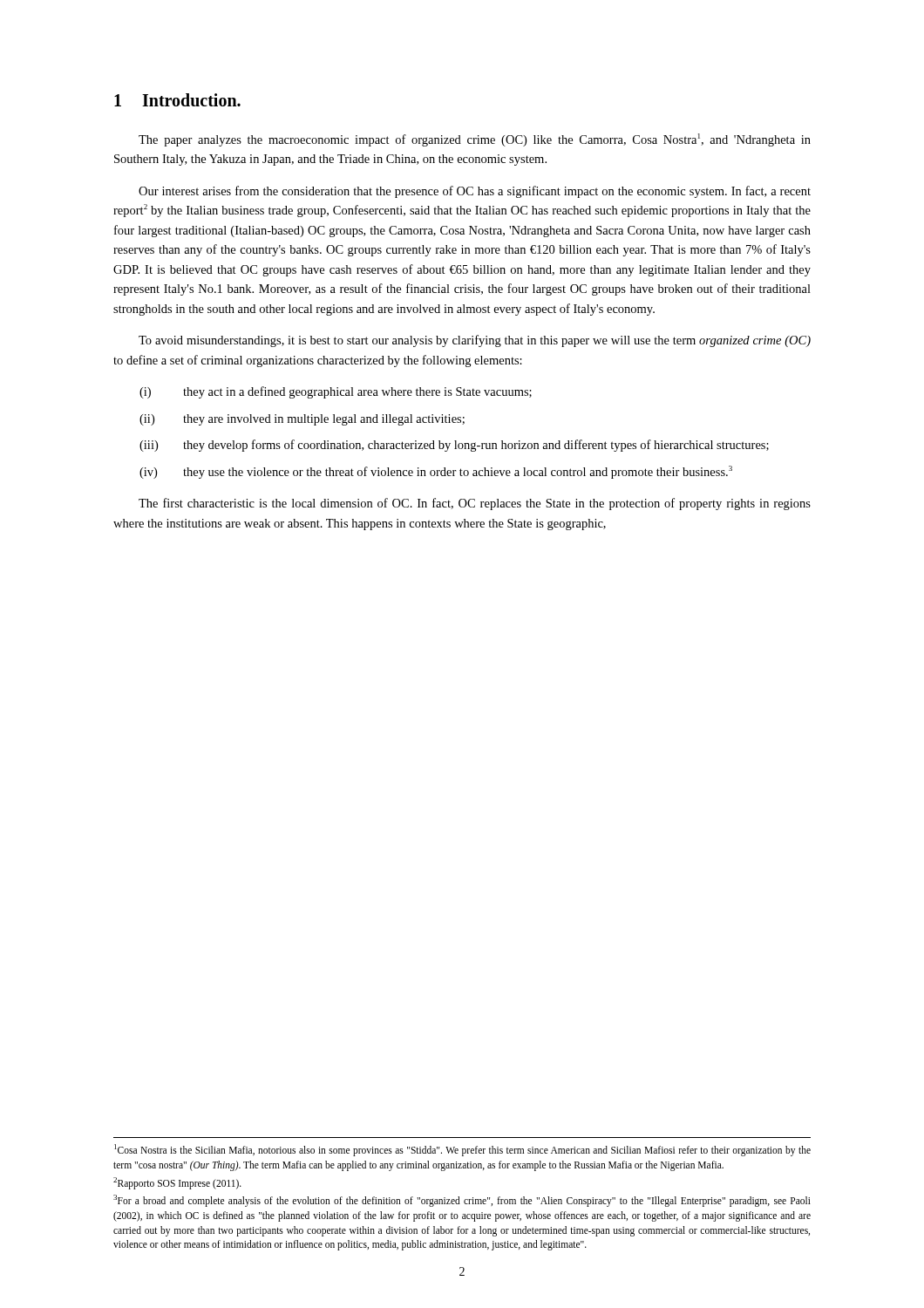
Task: Click on the list item that says "(iv) they use the violence"
Action: [462, 472]
